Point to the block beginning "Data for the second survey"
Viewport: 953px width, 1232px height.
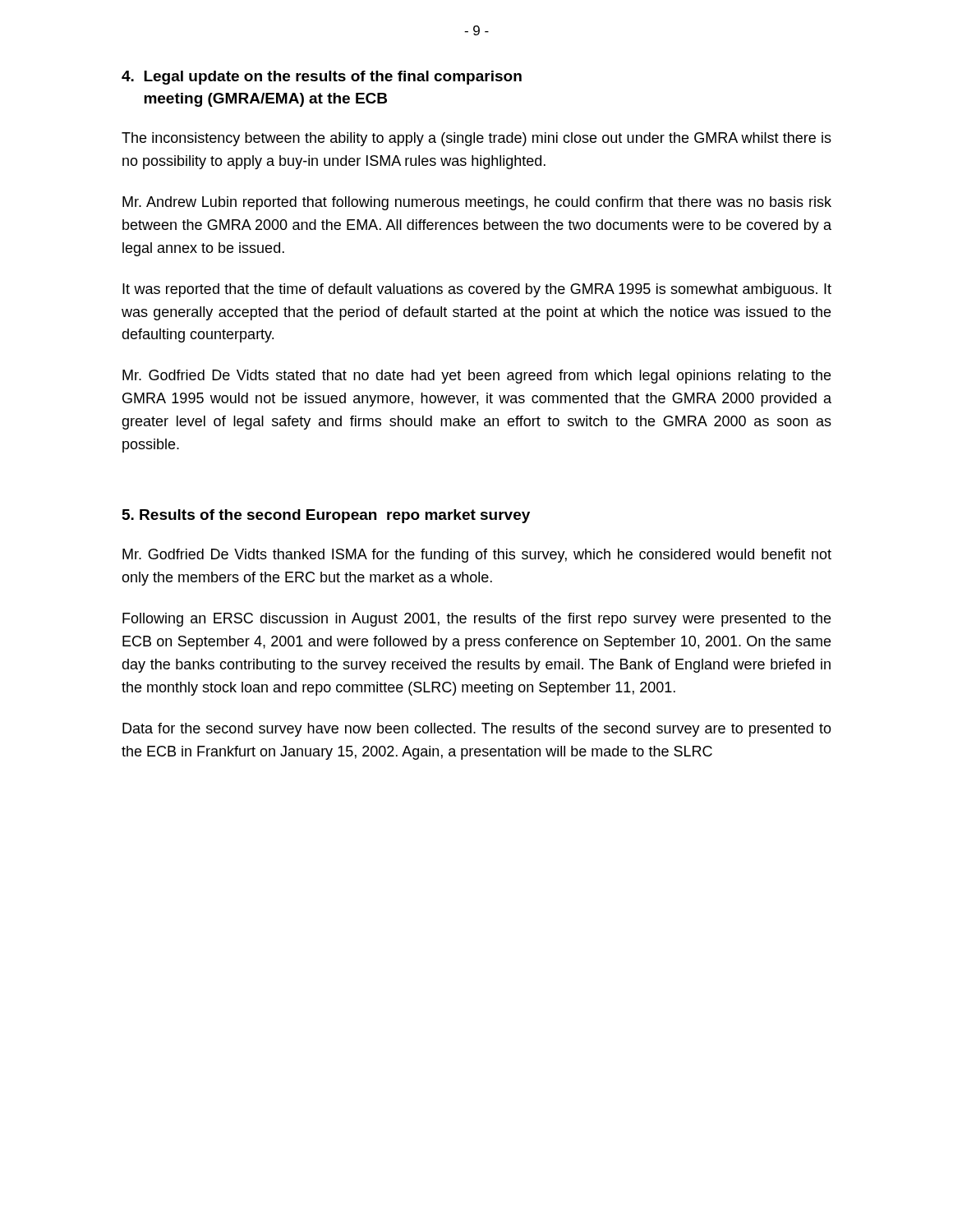click(476, 740)
